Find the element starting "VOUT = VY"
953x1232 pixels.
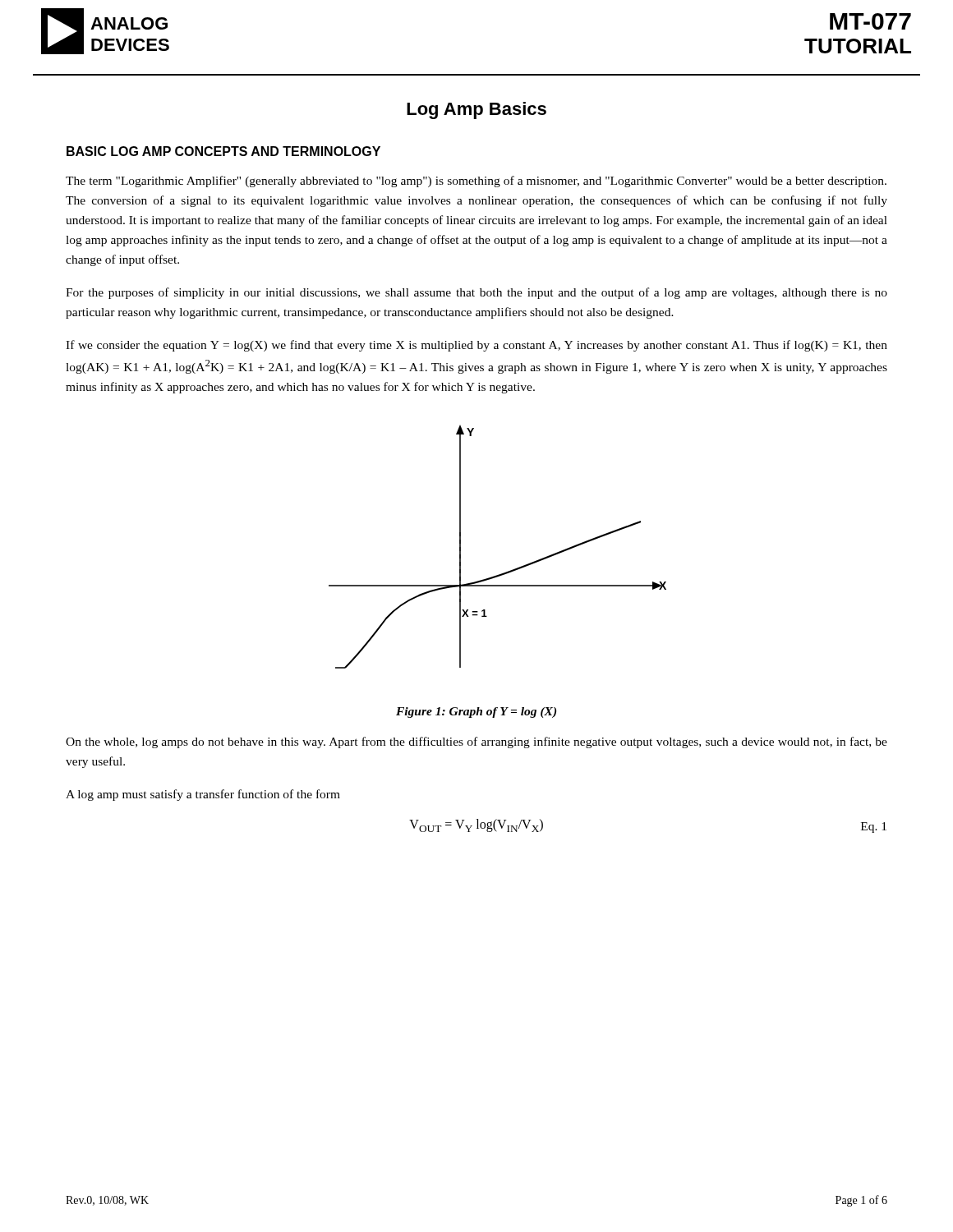point(478,826)
